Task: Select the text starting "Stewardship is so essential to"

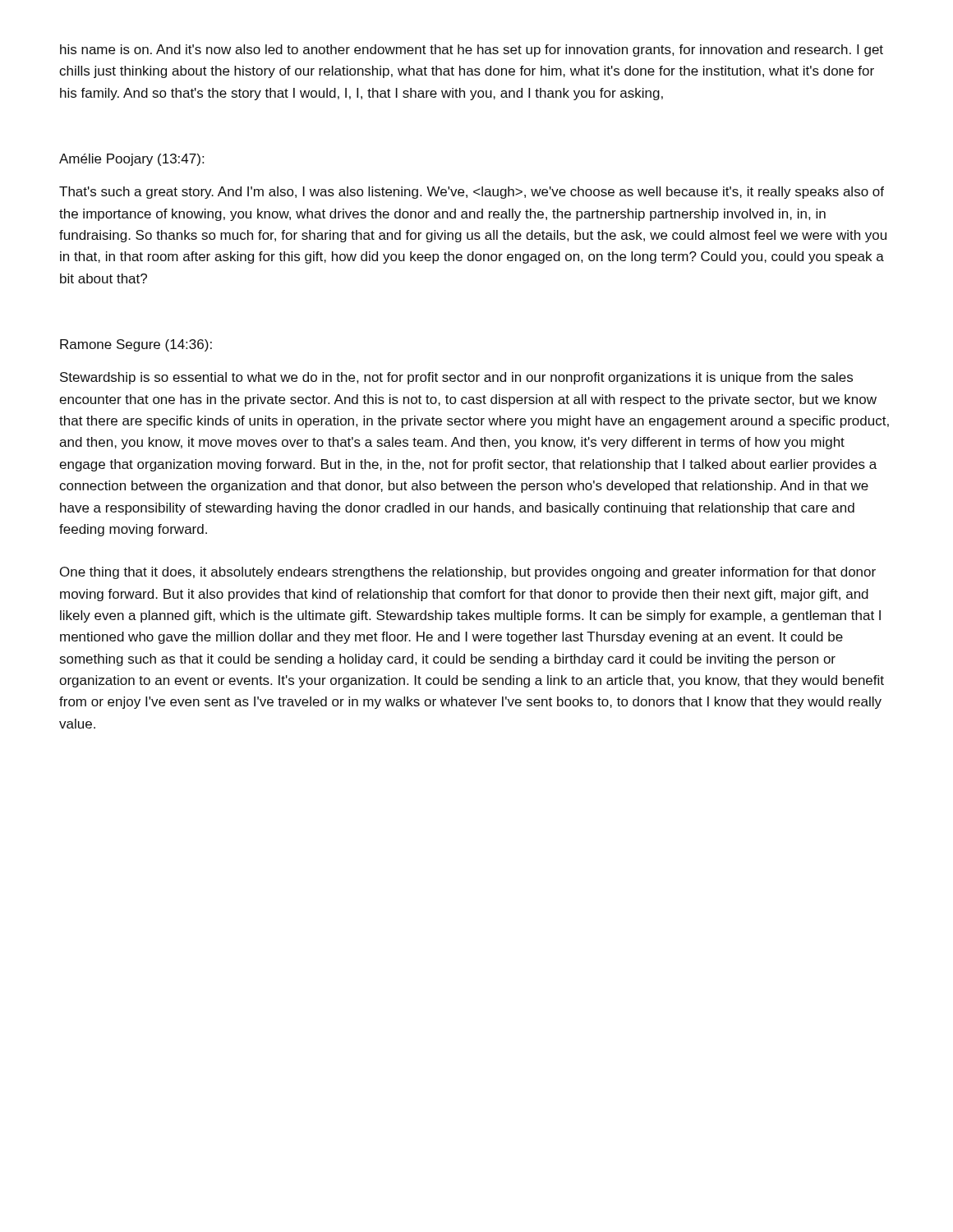Action: (x=475, y=453)
